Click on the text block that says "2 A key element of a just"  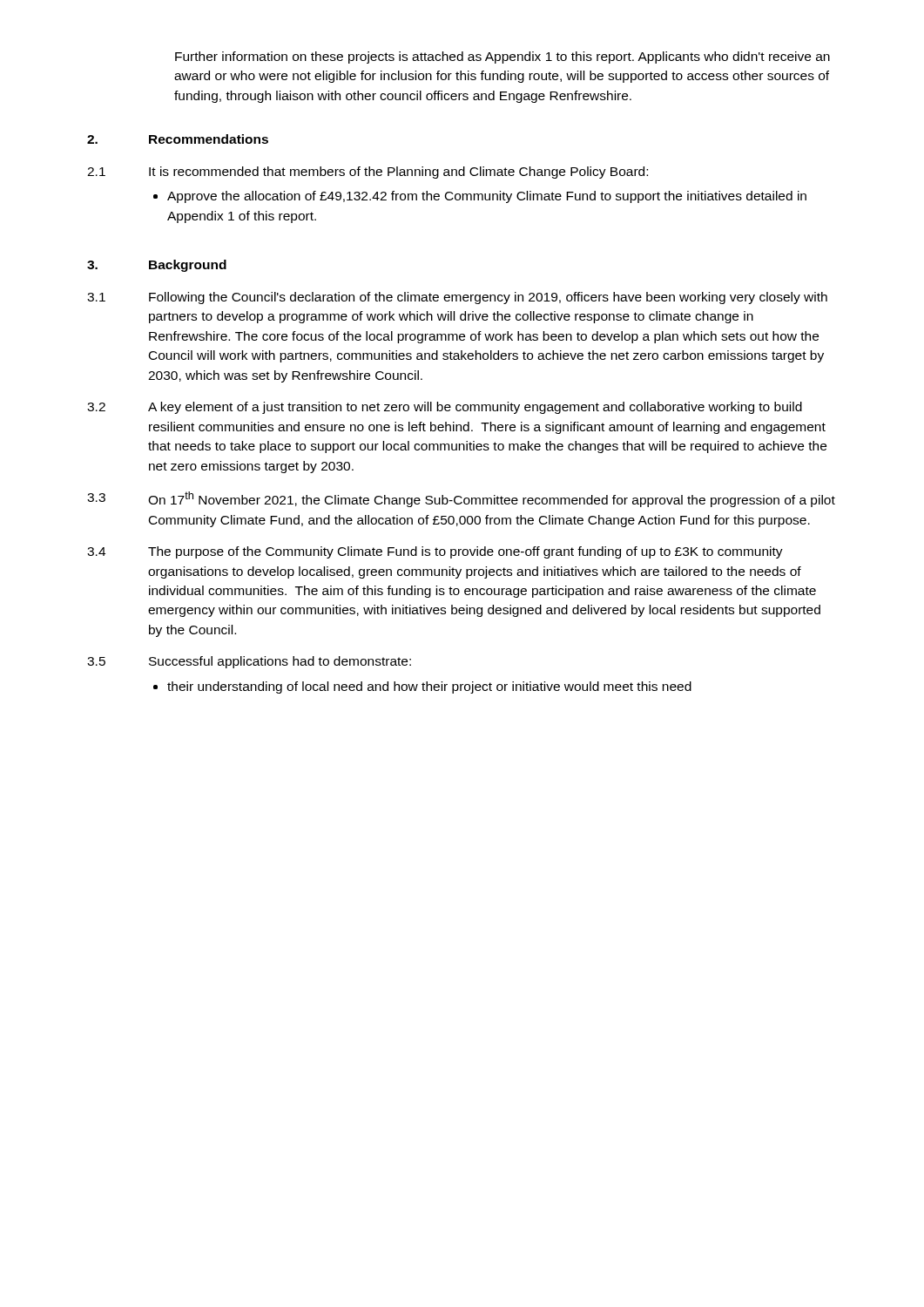462,437
